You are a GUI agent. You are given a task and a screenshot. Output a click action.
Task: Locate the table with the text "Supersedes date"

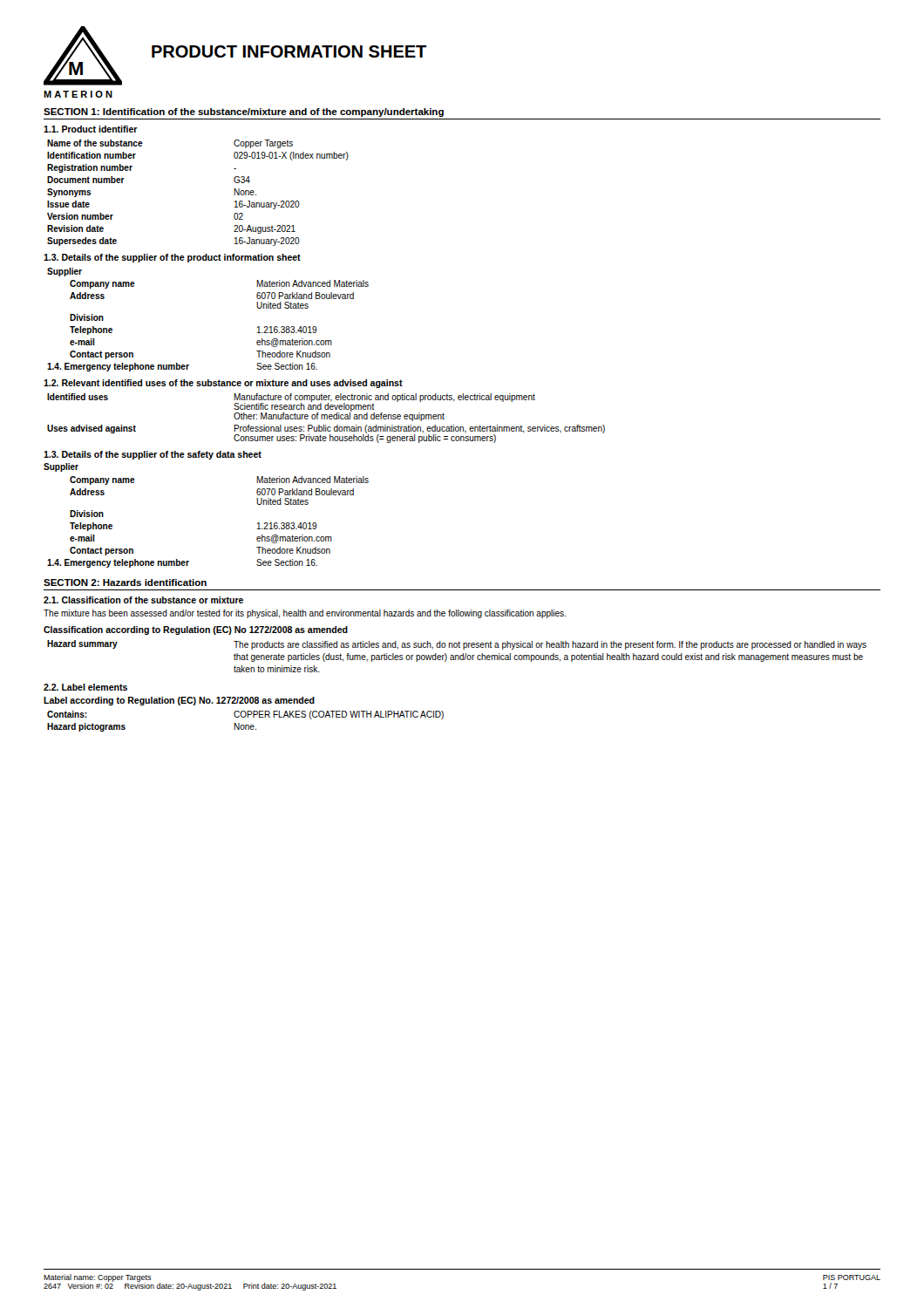[x=462, y=192]
